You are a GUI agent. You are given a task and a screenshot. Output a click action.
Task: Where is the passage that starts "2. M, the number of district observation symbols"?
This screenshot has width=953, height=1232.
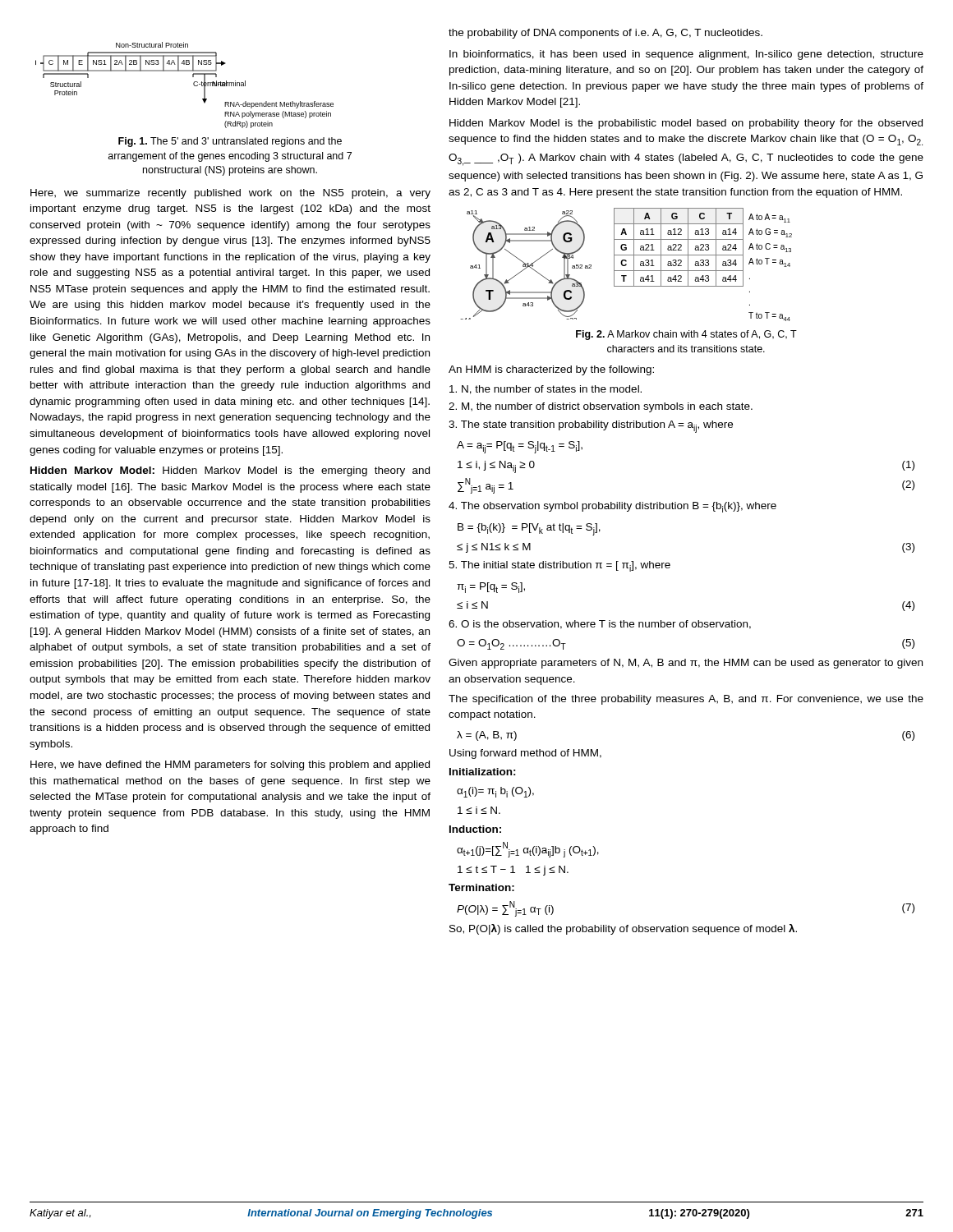coord(601,406)
